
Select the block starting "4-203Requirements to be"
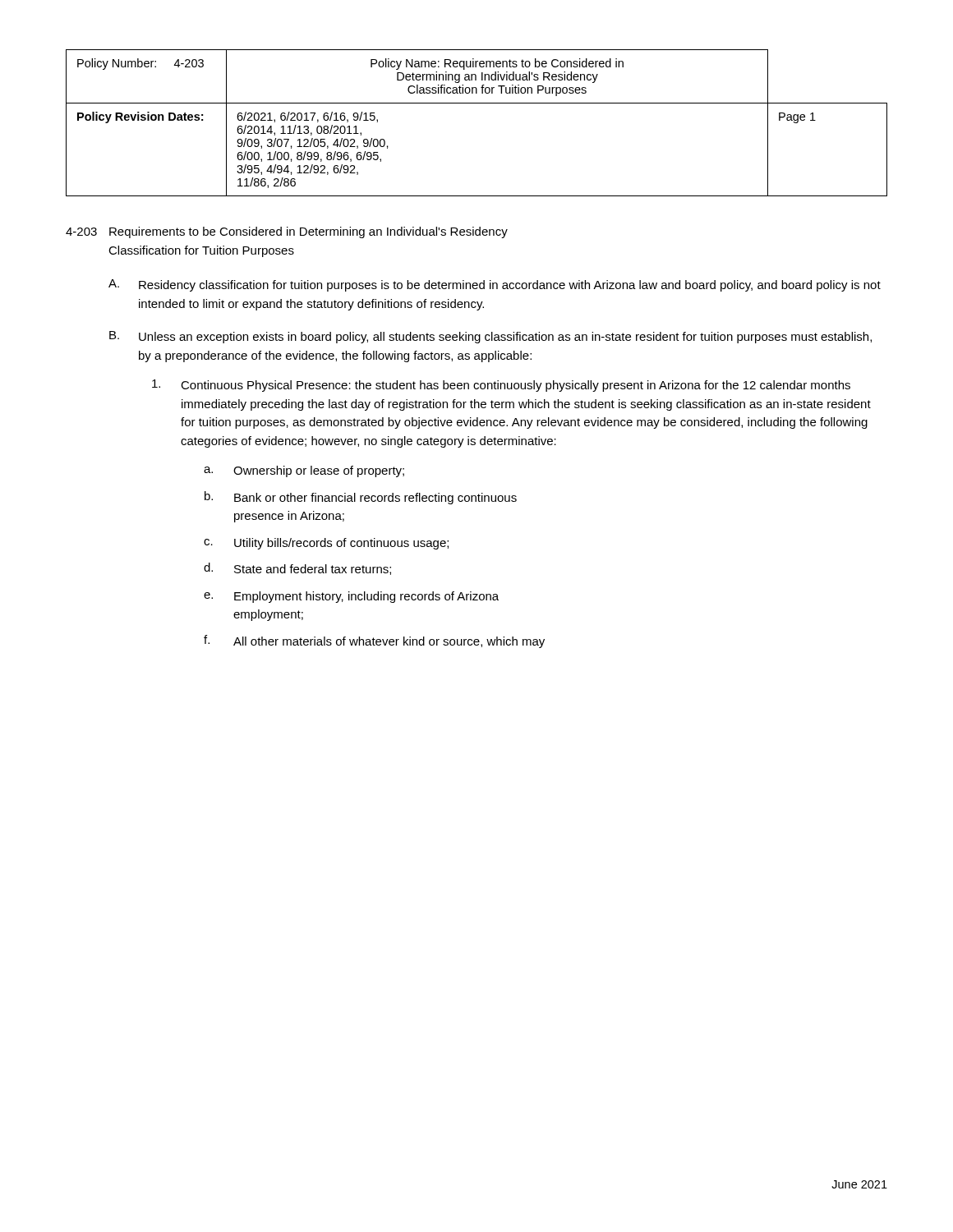point(287,240)
